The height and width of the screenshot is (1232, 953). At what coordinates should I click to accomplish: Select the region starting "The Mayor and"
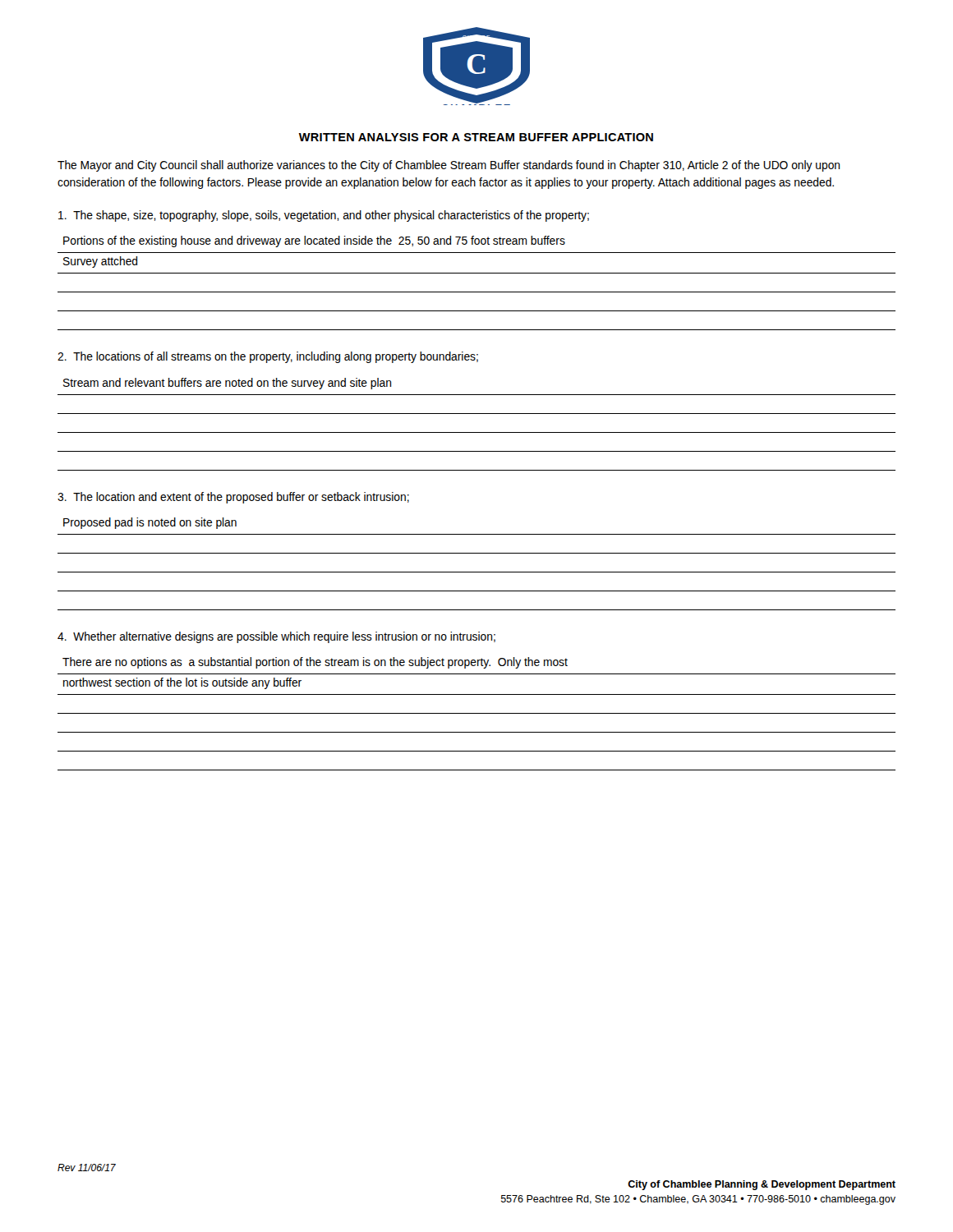point(449,174)
